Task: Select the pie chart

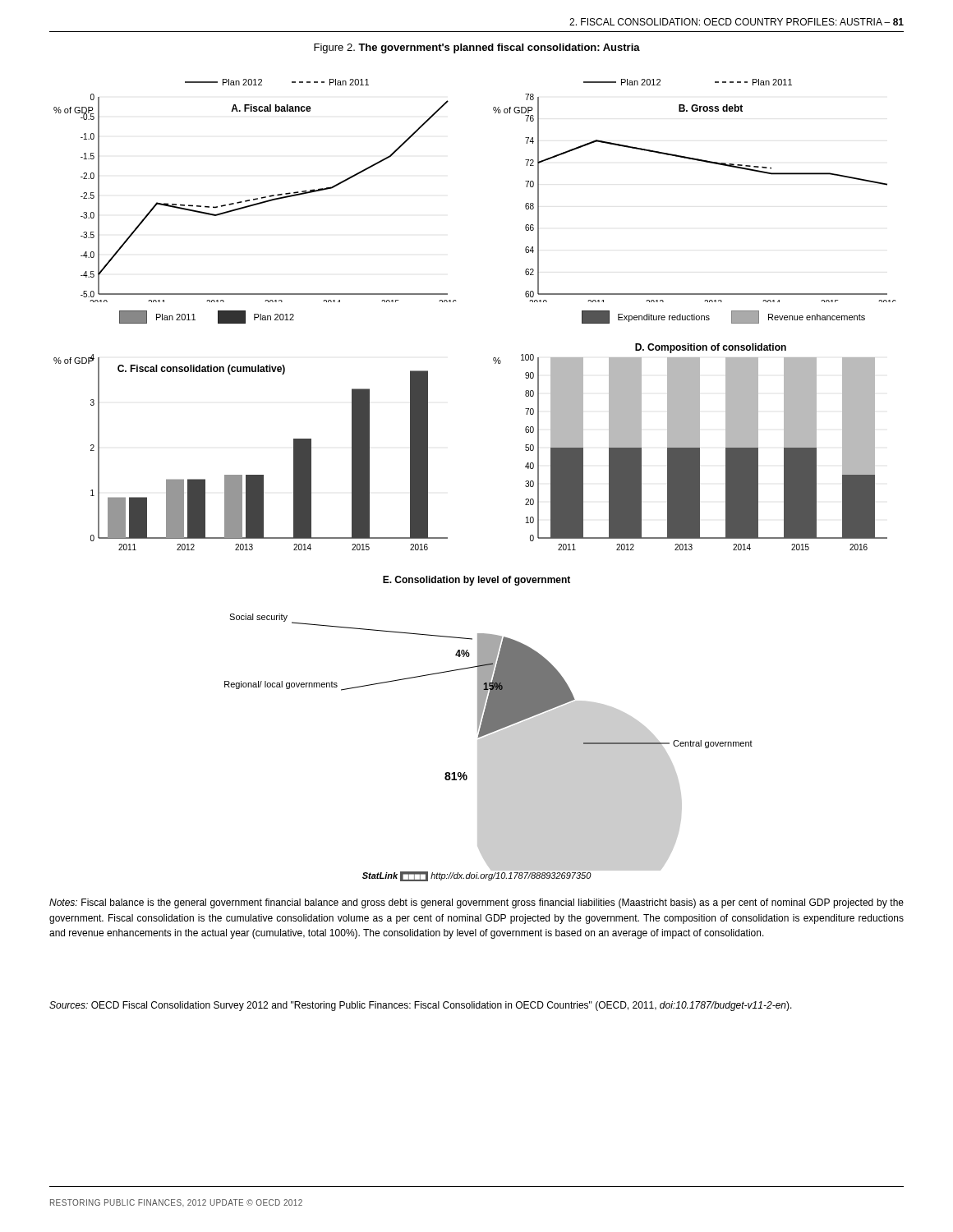Action: pos(476,719)
